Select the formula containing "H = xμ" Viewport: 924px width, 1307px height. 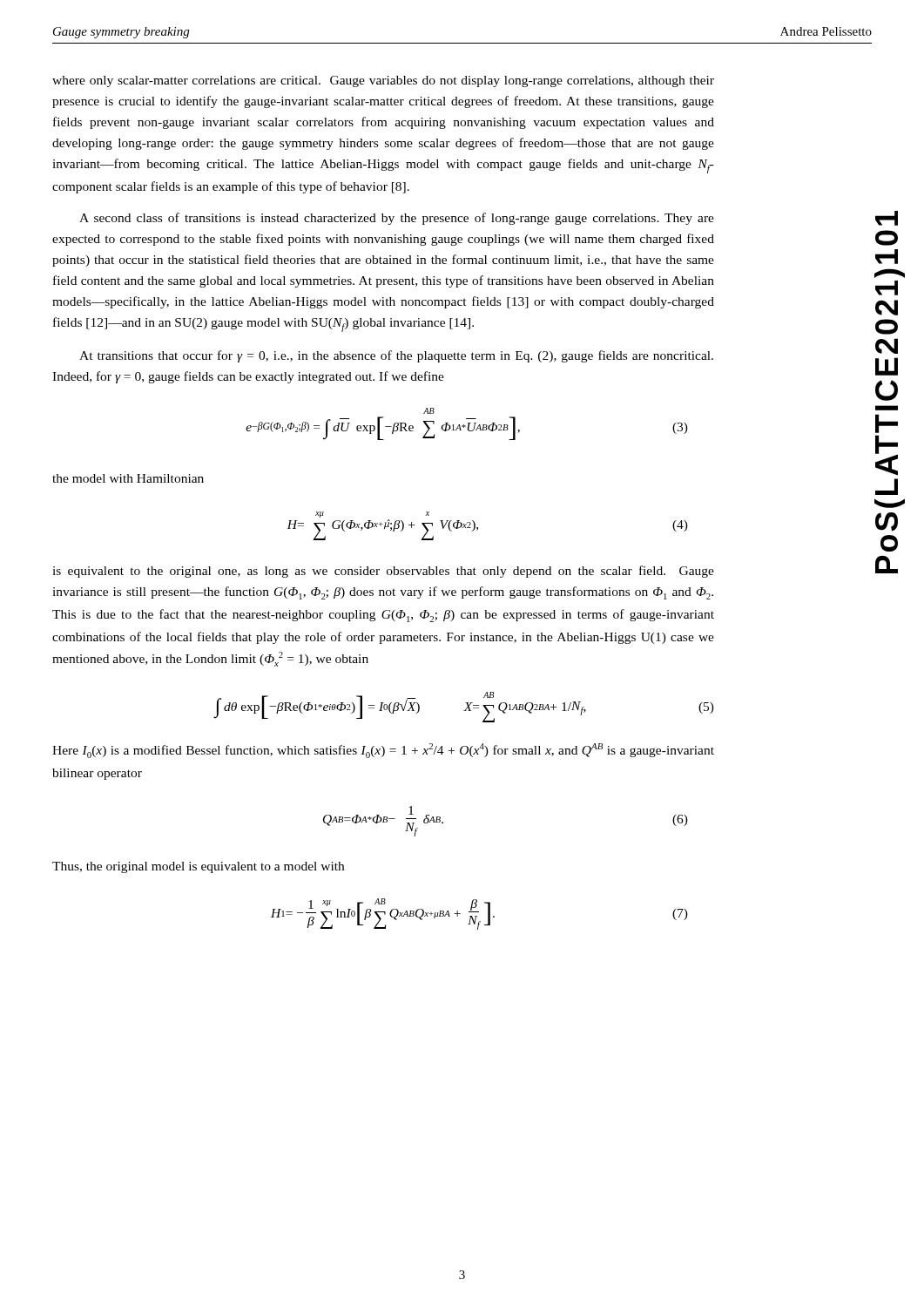pos(488,525)
